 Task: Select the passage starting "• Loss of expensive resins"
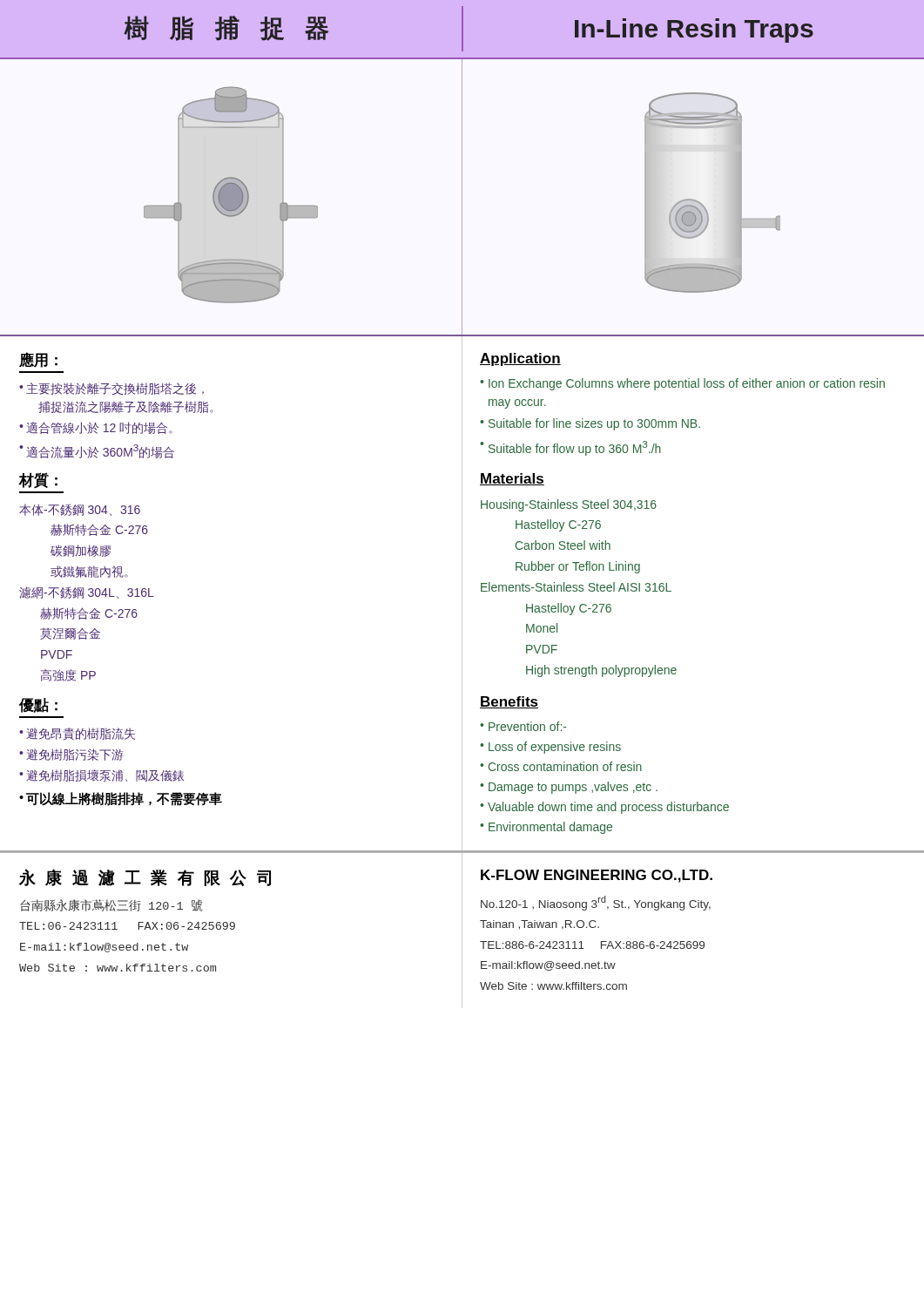click(550, 747)
